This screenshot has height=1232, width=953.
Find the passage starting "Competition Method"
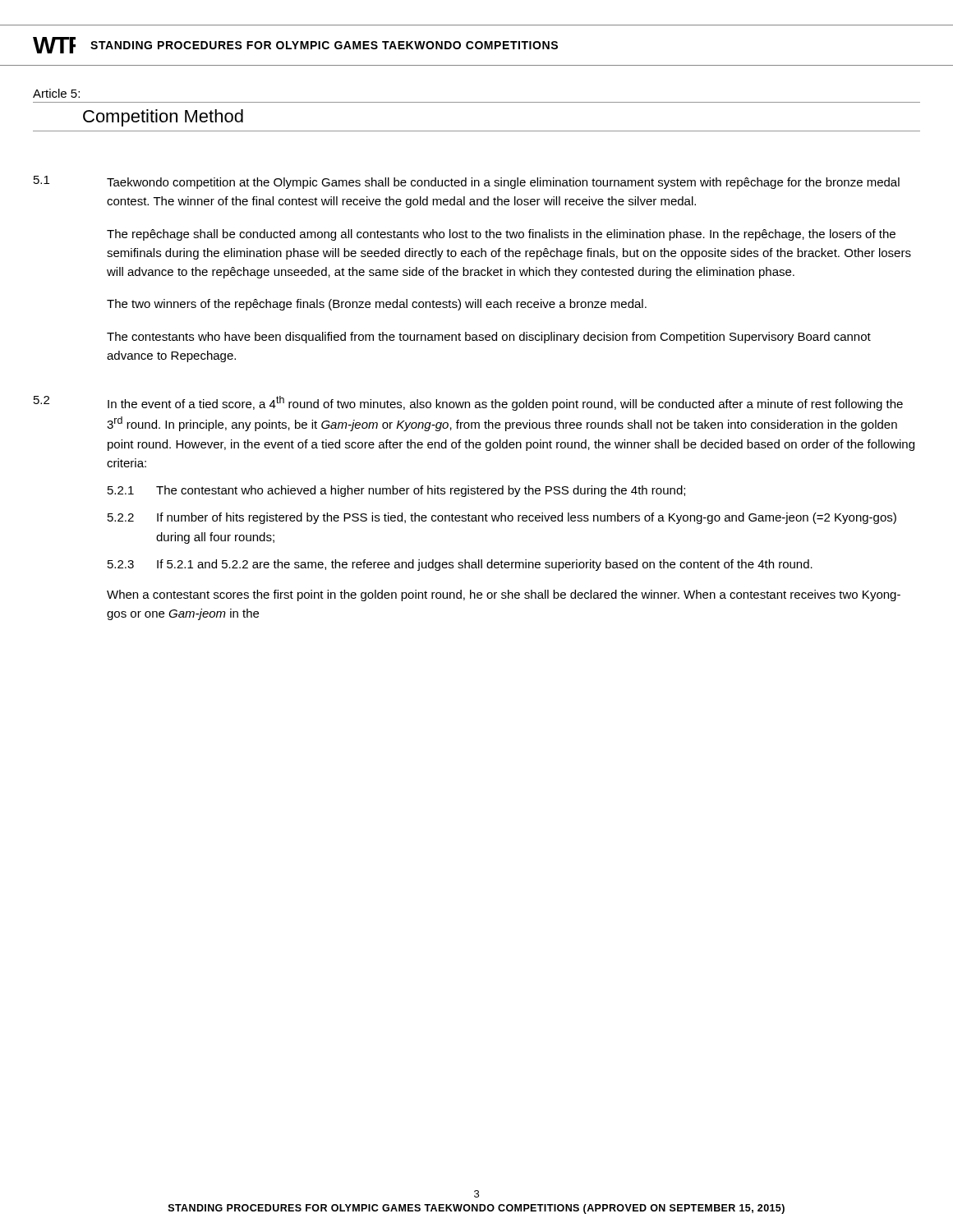(x=163, y=116)
